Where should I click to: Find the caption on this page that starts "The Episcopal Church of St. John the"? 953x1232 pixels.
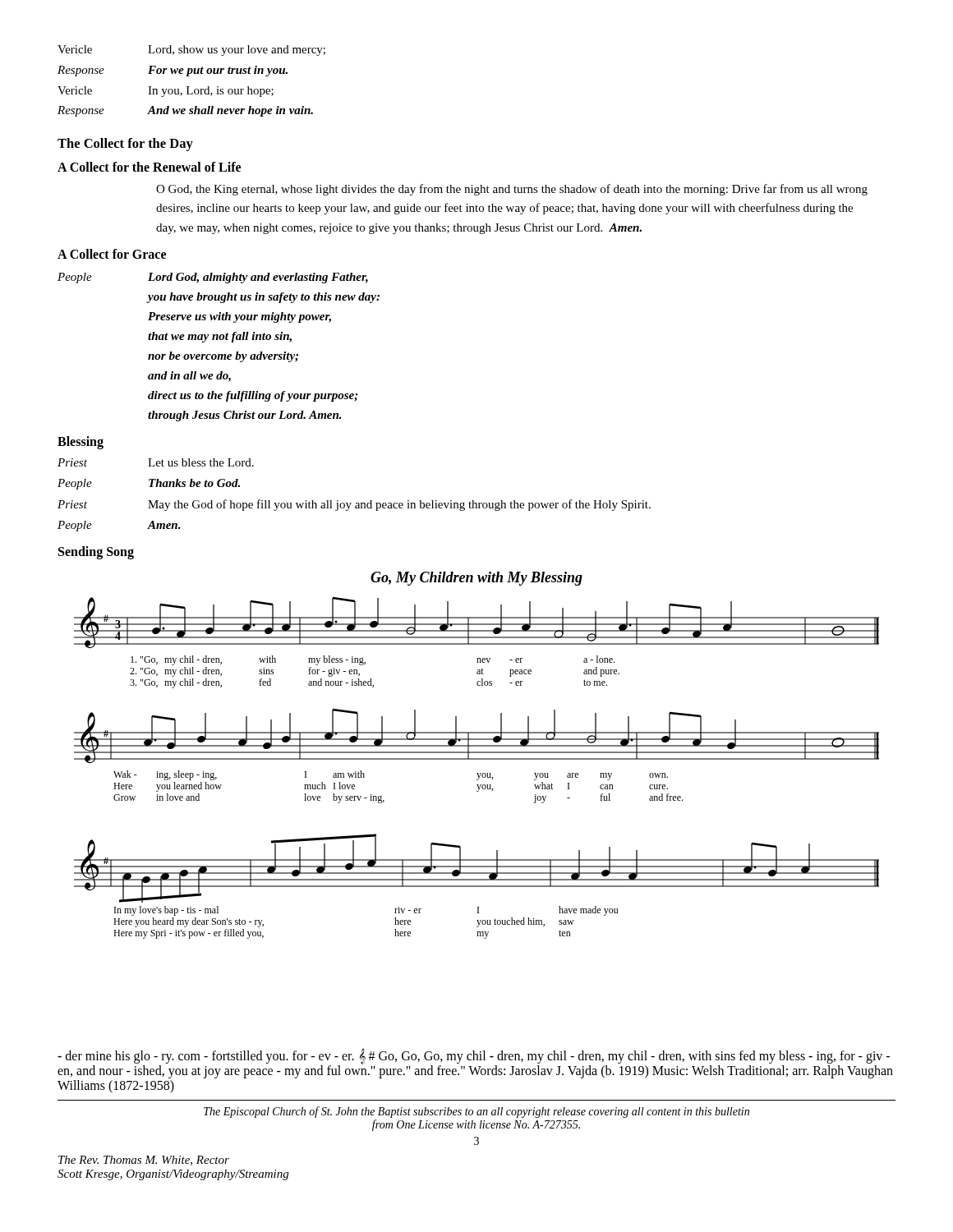476,1118
